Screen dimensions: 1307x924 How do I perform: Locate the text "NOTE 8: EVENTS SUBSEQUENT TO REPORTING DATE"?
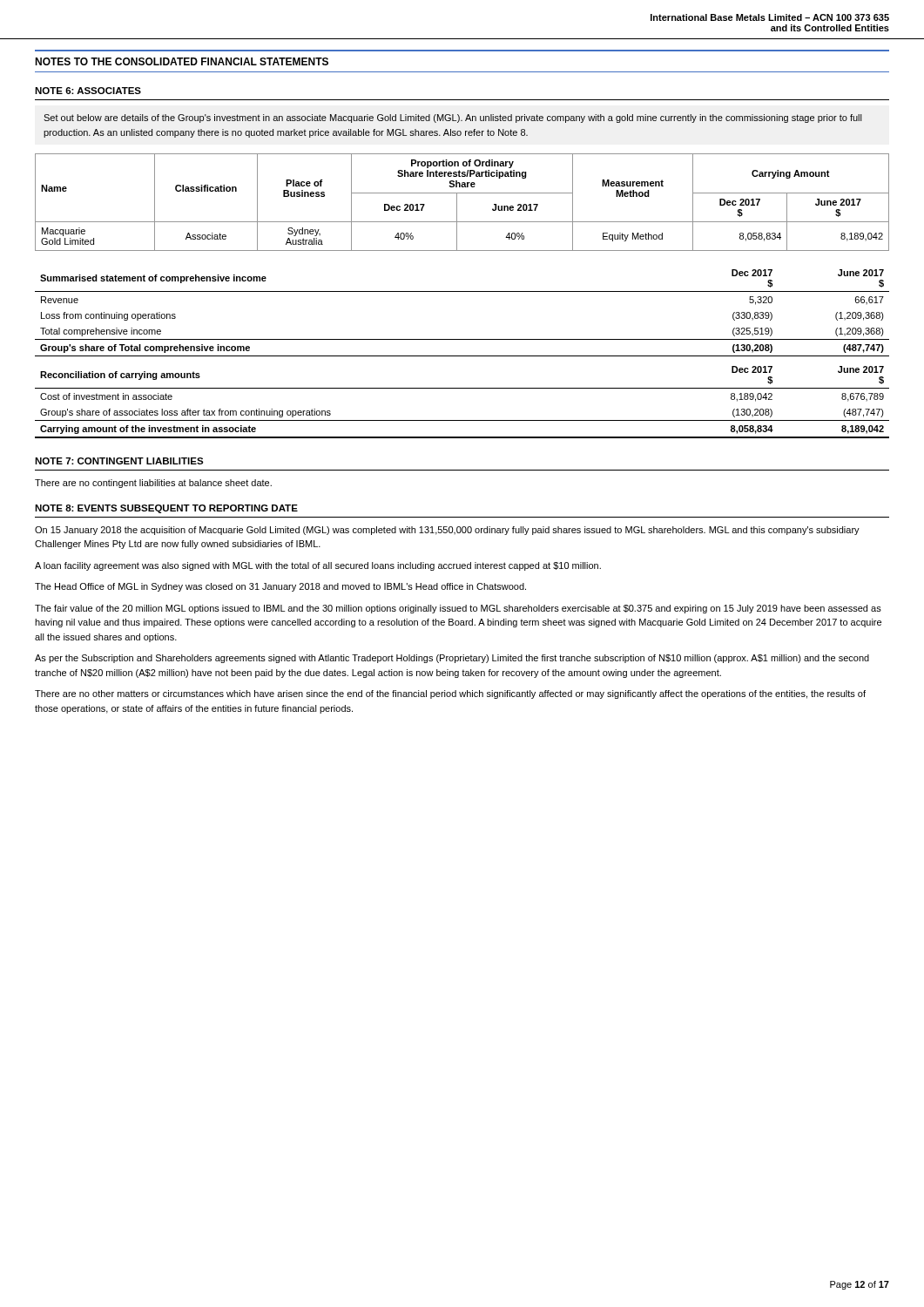click(x=166, y=508)
